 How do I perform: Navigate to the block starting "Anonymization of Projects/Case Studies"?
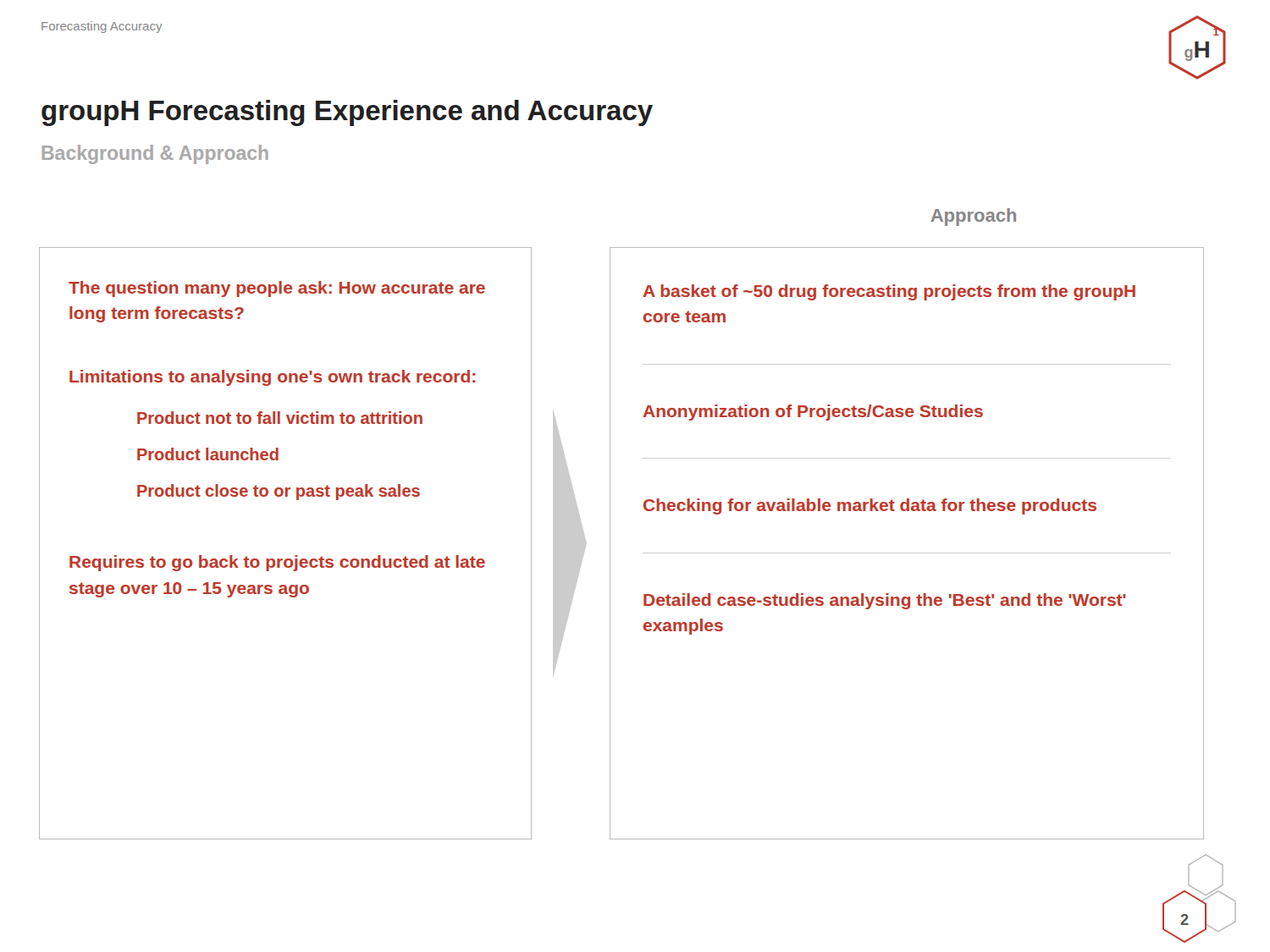tap(813, 411)
